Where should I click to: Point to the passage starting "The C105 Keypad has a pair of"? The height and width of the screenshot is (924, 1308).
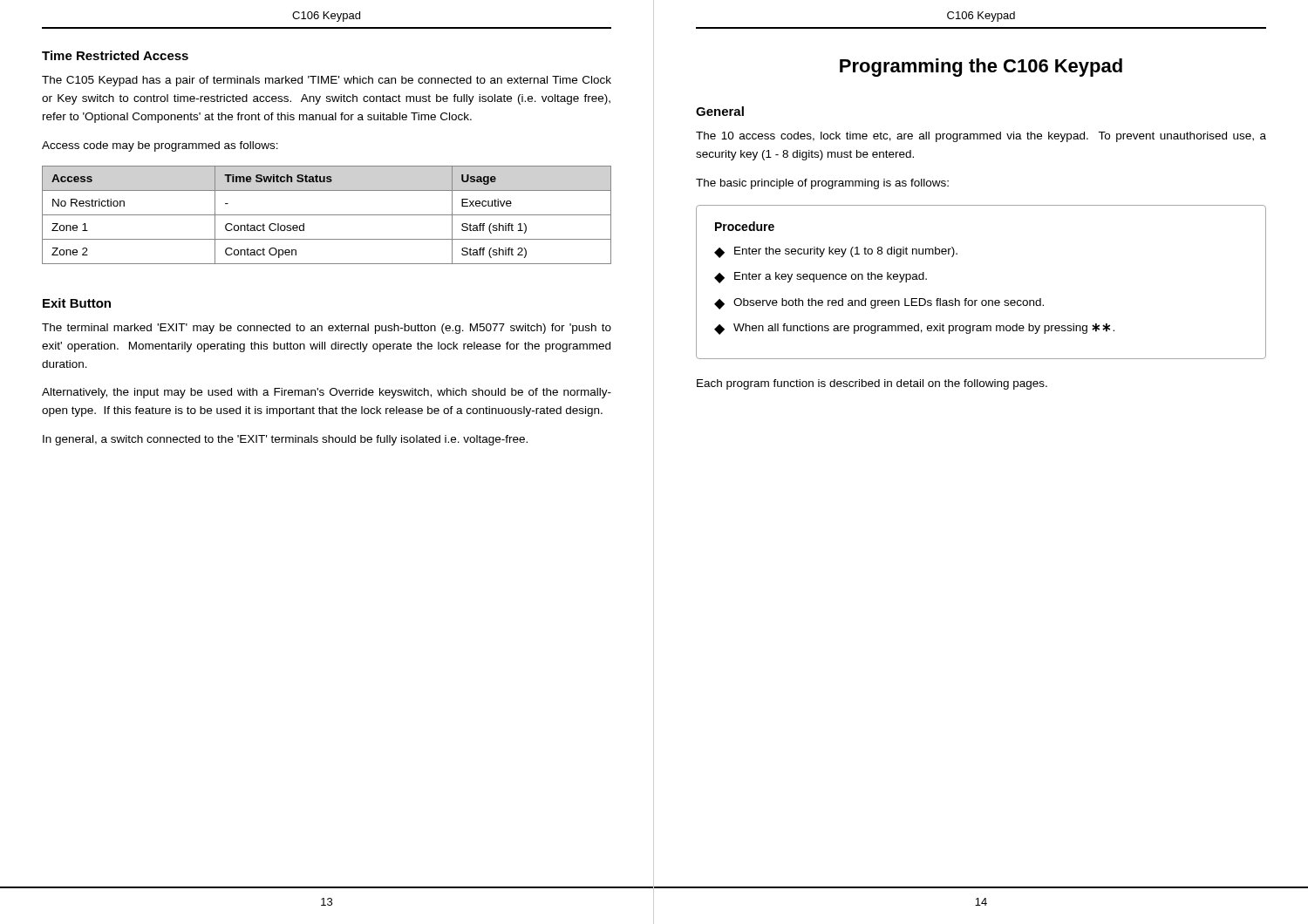(327, 98)
